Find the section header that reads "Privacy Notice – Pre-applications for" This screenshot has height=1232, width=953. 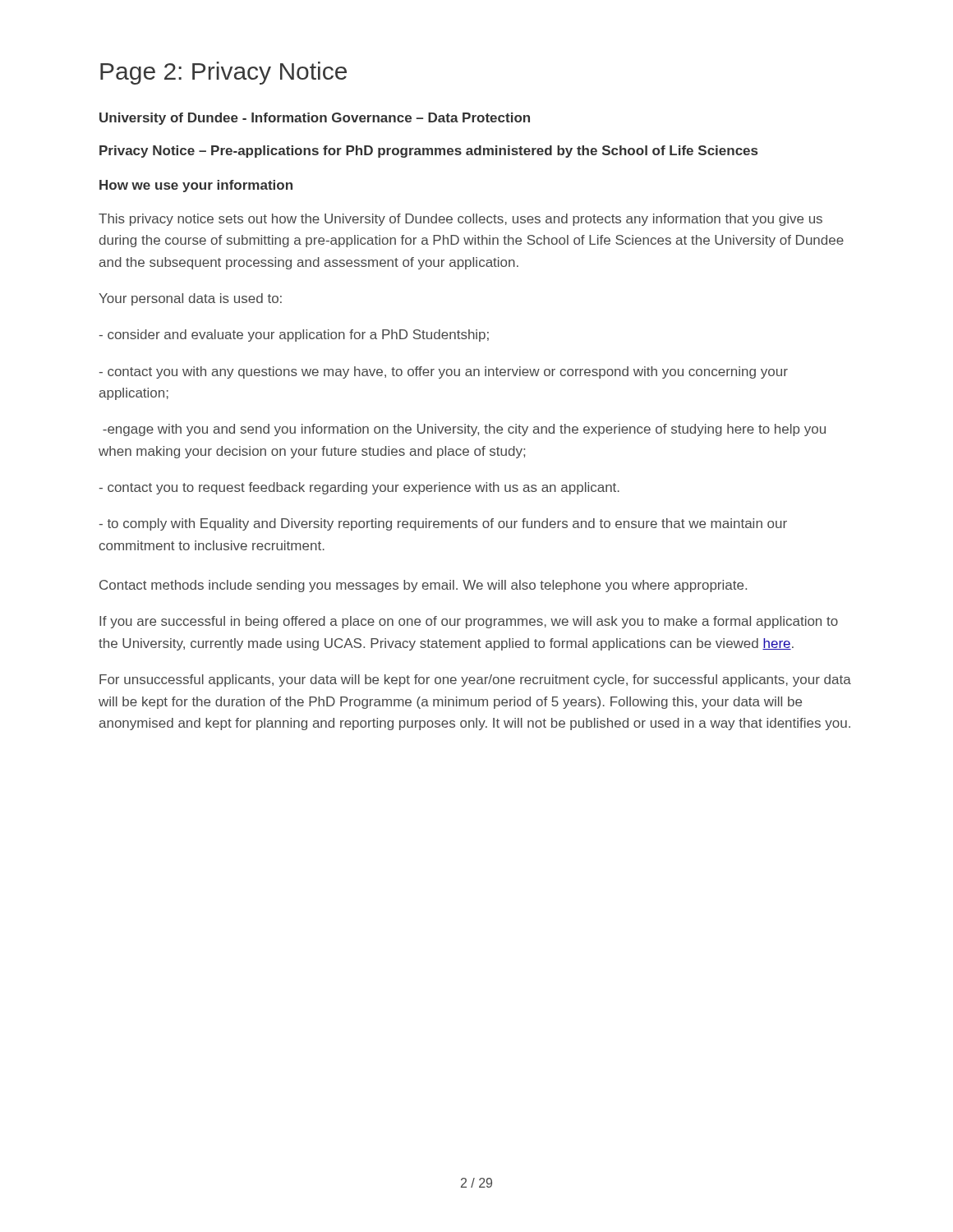coord(428,151)
